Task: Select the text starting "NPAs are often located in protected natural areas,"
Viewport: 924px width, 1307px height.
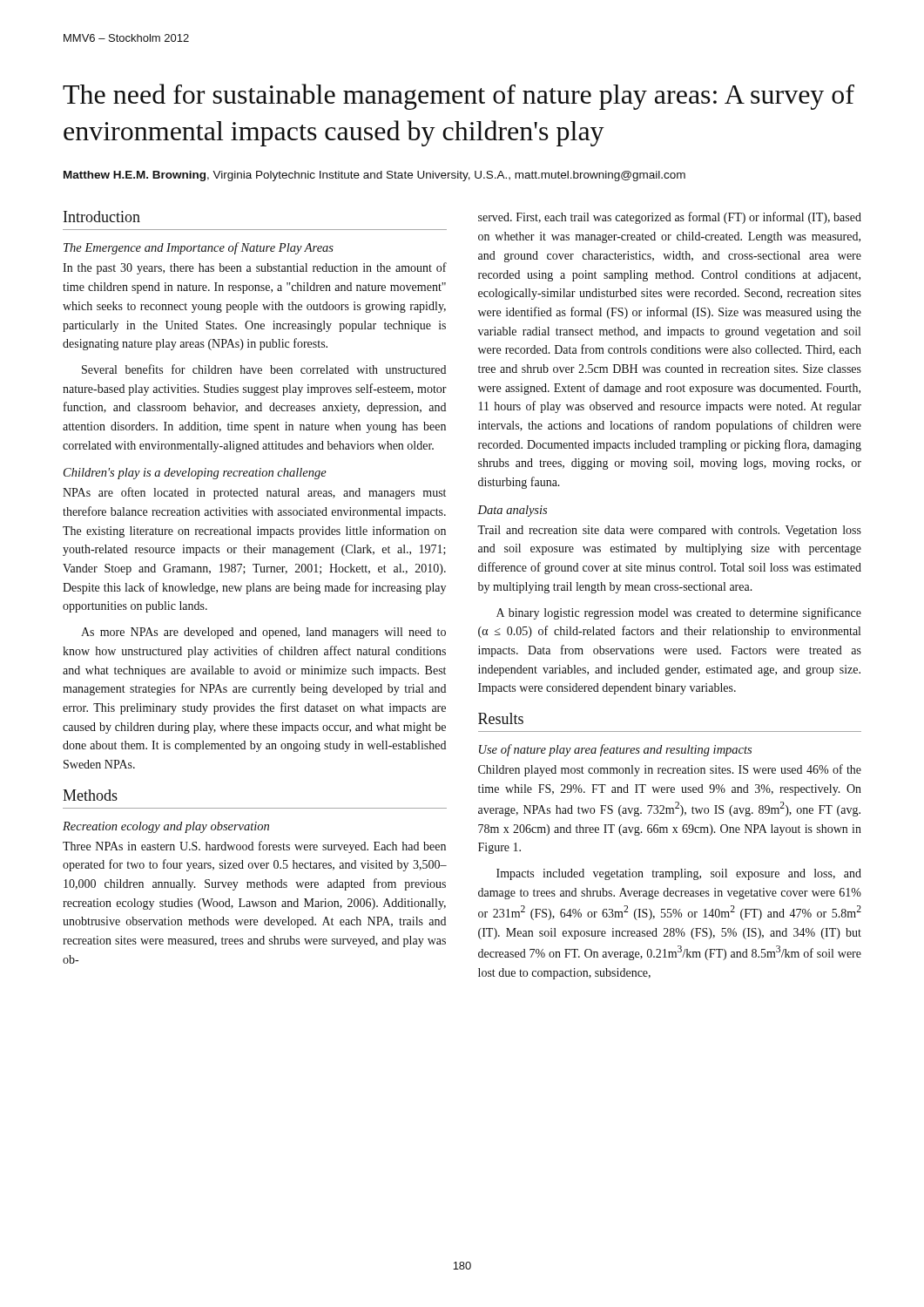Action: point(255,629)
